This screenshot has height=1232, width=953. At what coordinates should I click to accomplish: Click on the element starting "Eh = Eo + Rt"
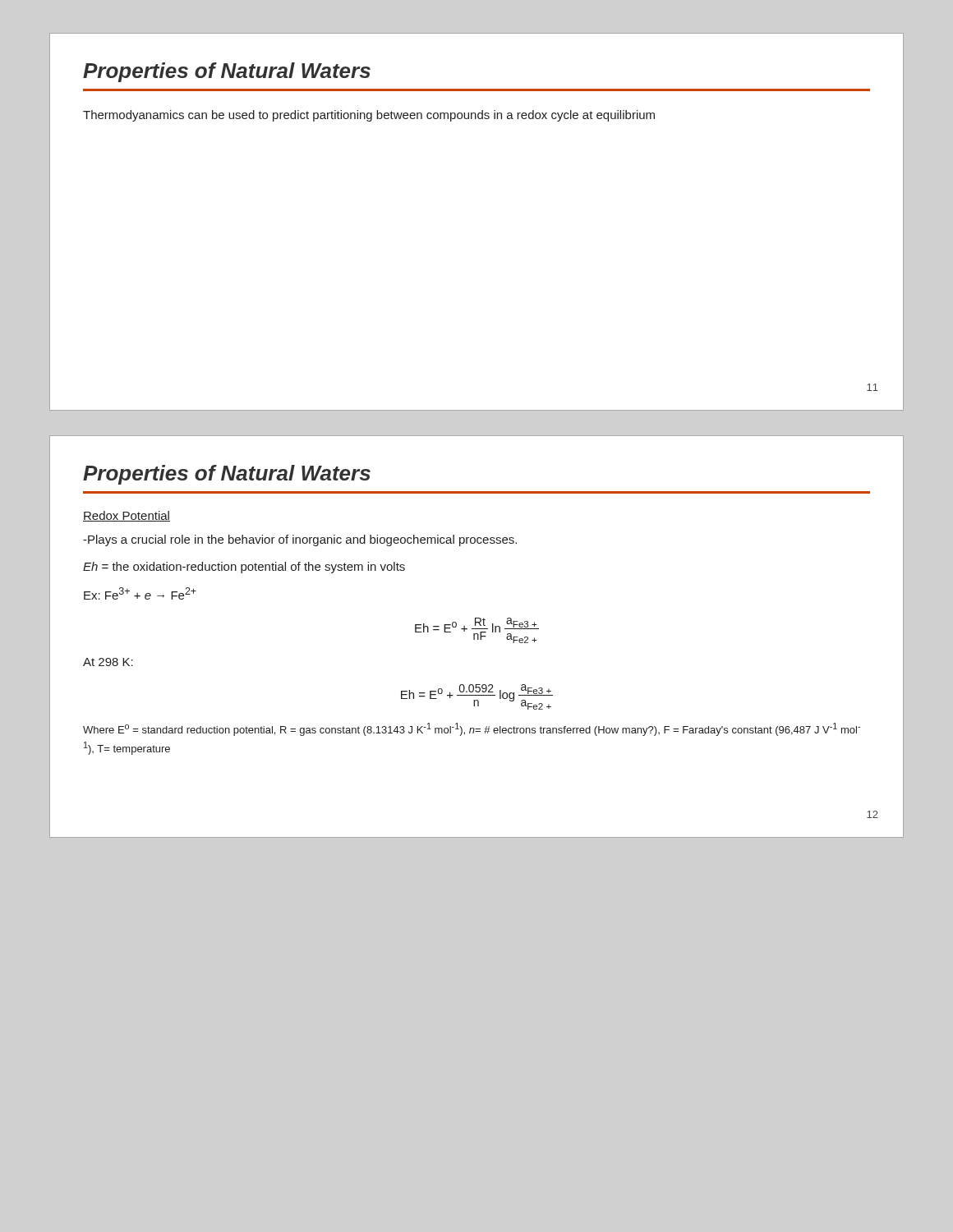pyautogui.click(x=476, y=629)
